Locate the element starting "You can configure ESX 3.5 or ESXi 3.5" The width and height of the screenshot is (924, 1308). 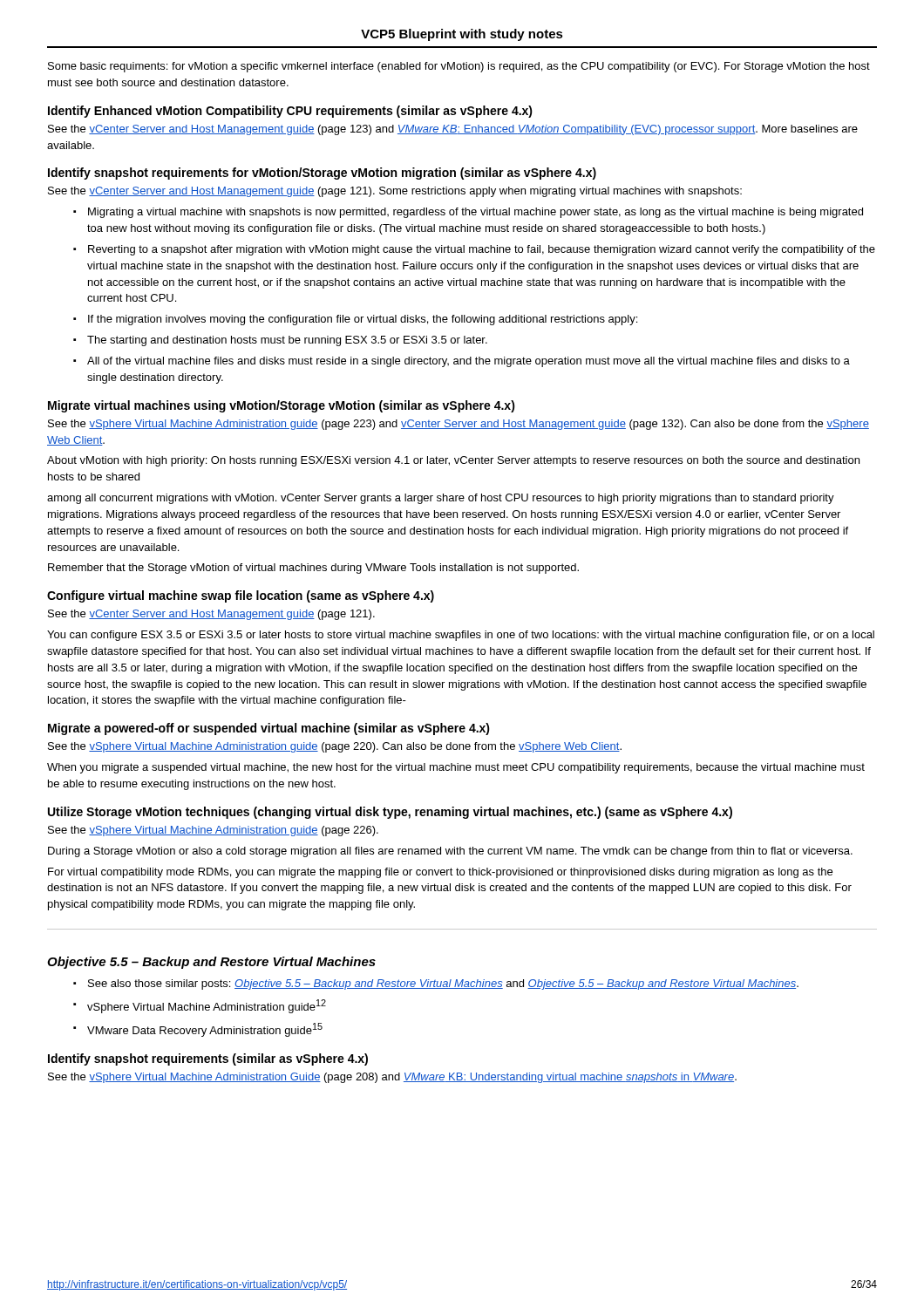(x=461, y=667)
